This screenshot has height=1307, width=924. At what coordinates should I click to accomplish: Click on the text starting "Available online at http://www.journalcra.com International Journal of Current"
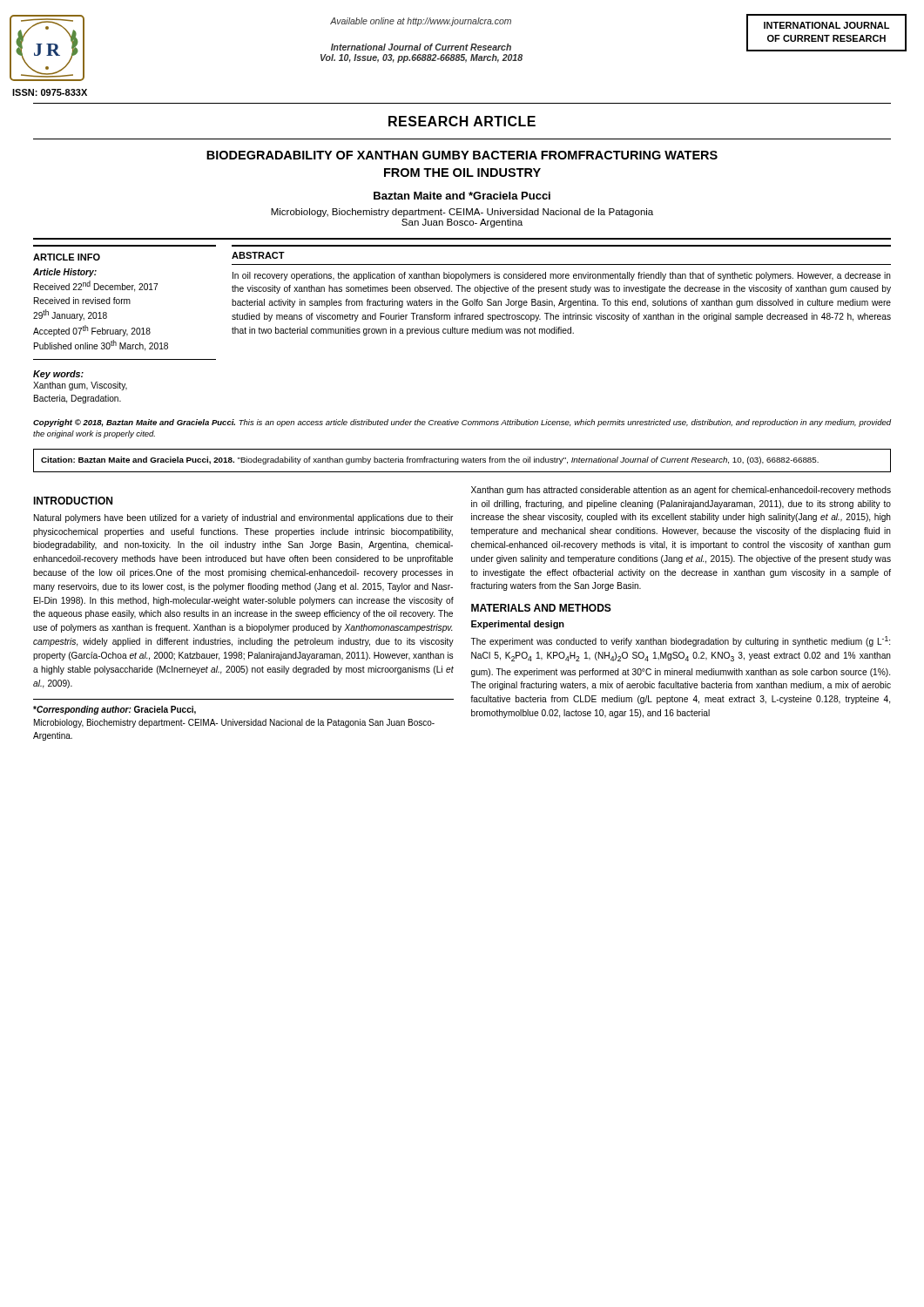click(421, 39)
